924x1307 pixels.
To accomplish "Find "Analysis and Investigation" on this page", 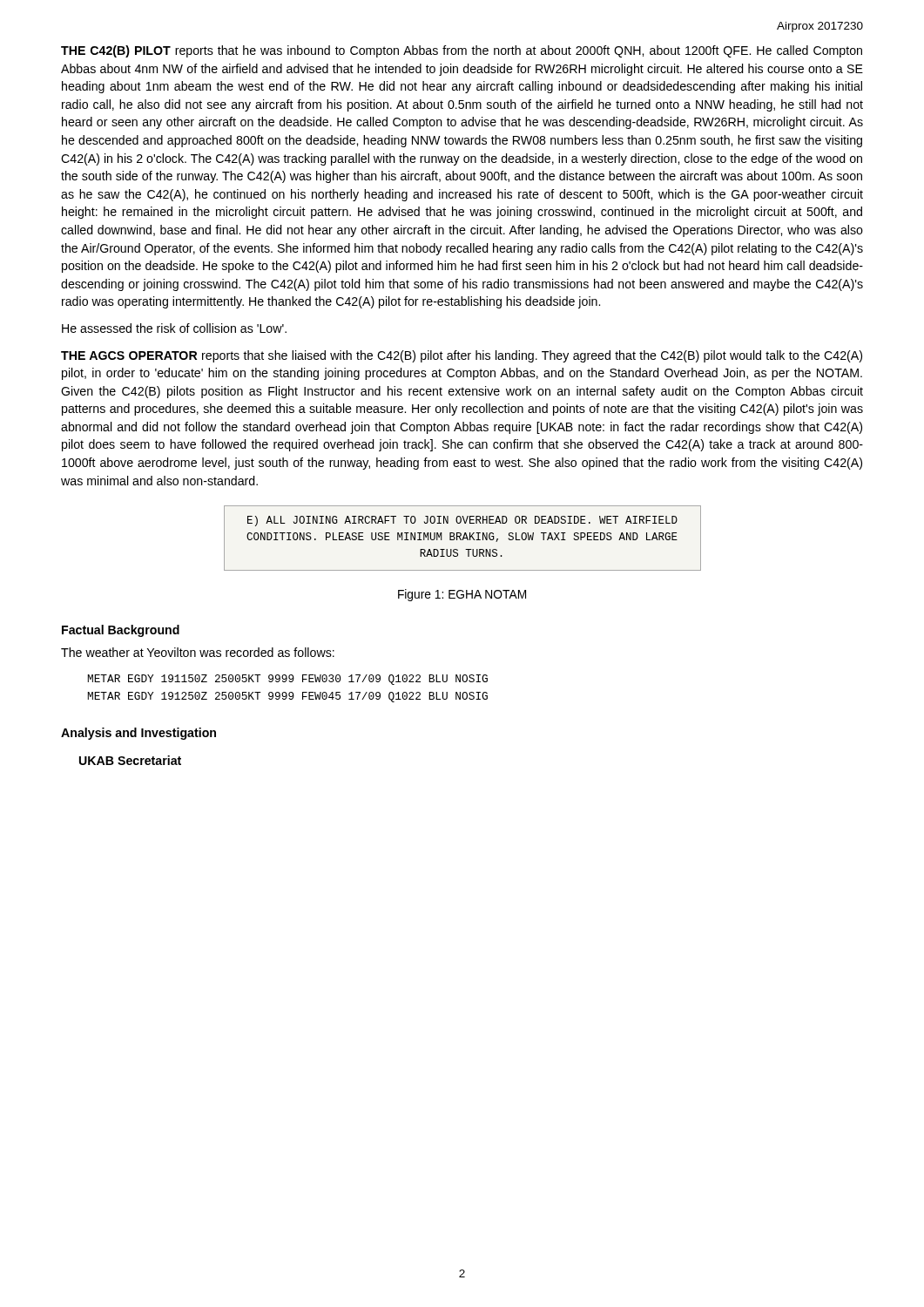I will 139,733.
